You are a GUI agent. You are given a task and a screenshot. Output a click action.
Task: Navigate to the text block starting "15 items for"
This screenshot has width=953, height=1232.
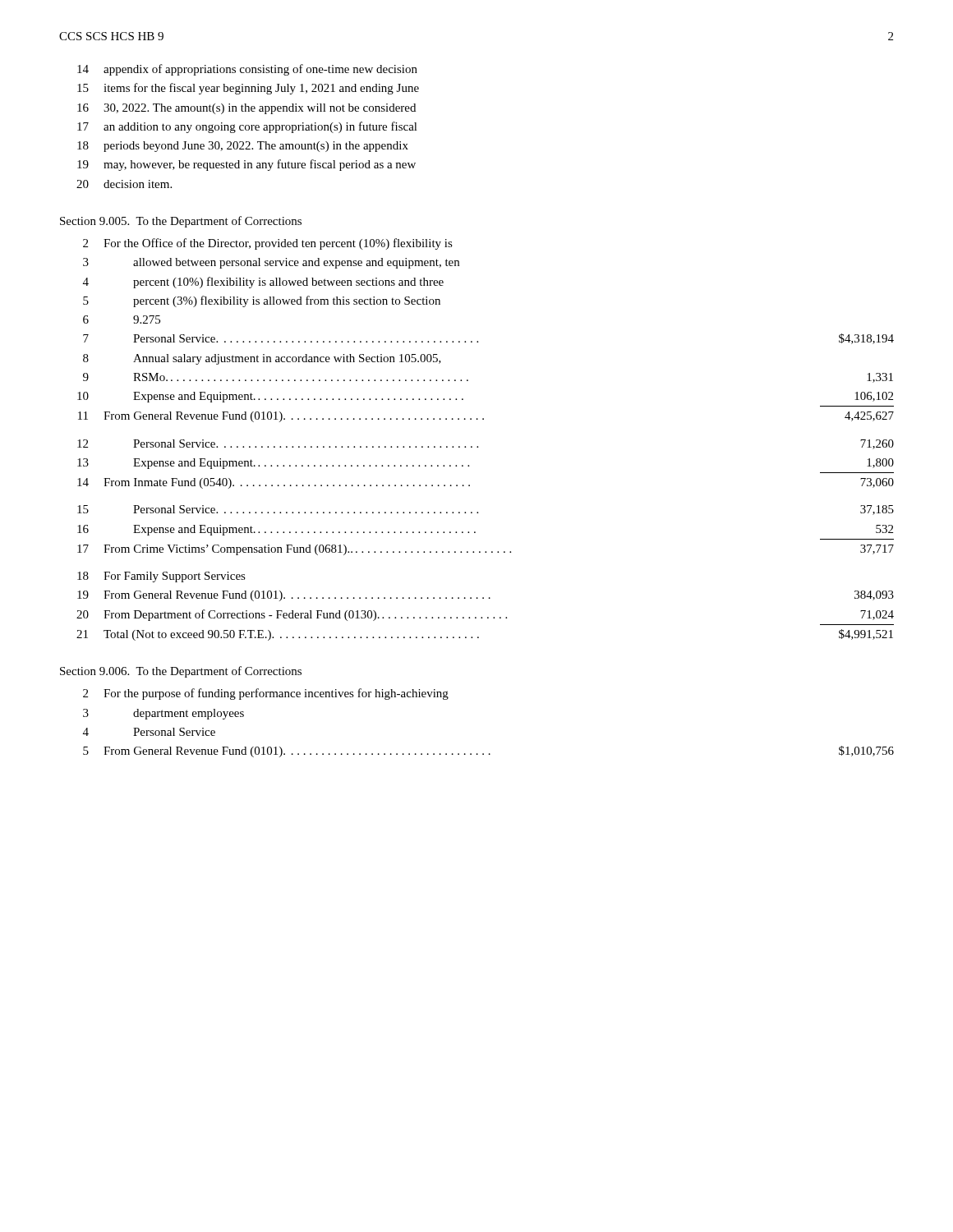pyautogui.click(x=248, y=89)
